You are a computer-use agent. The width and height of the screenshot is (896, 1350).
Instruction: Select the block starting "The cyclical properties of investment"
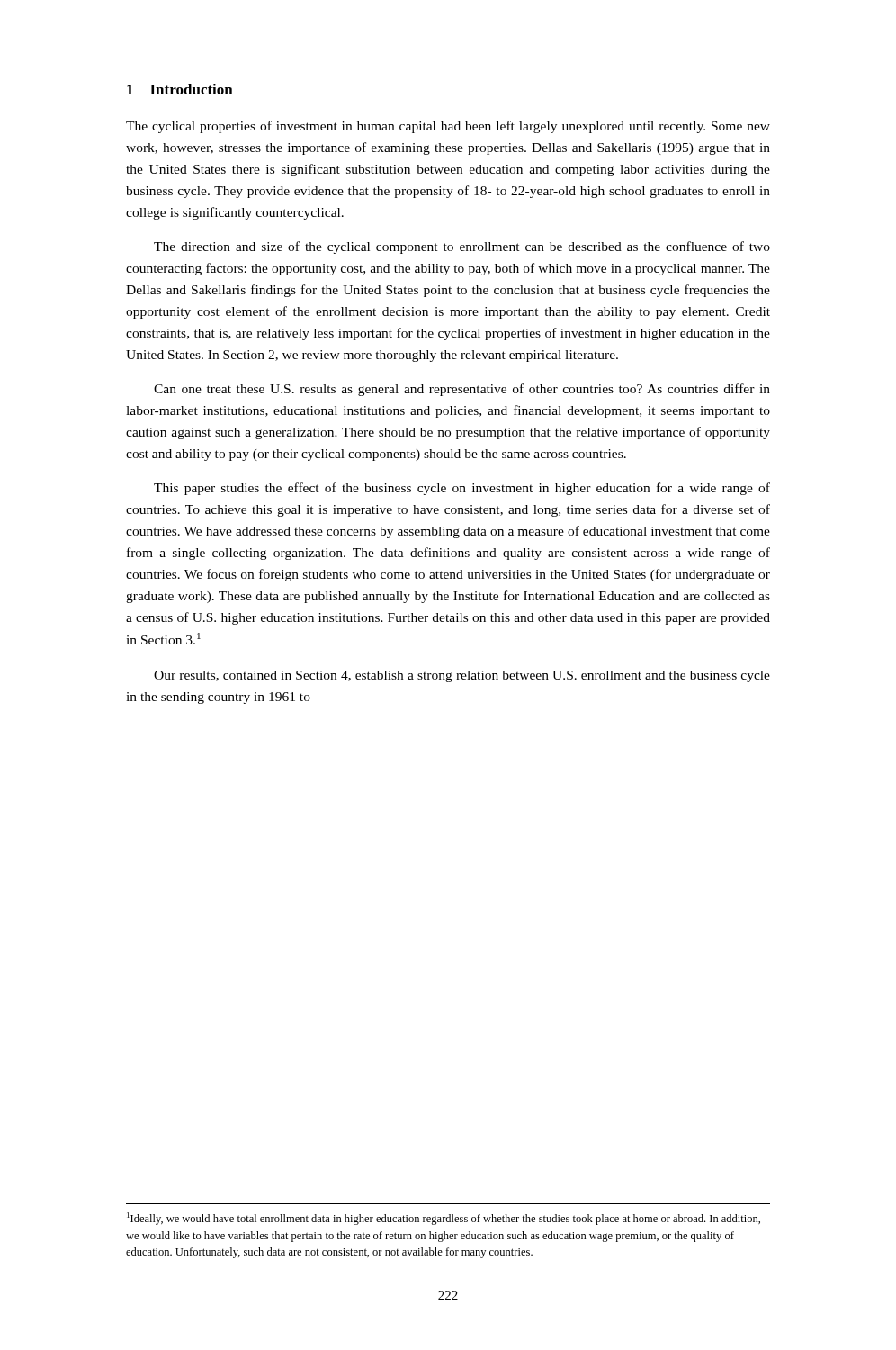(448, 169)
